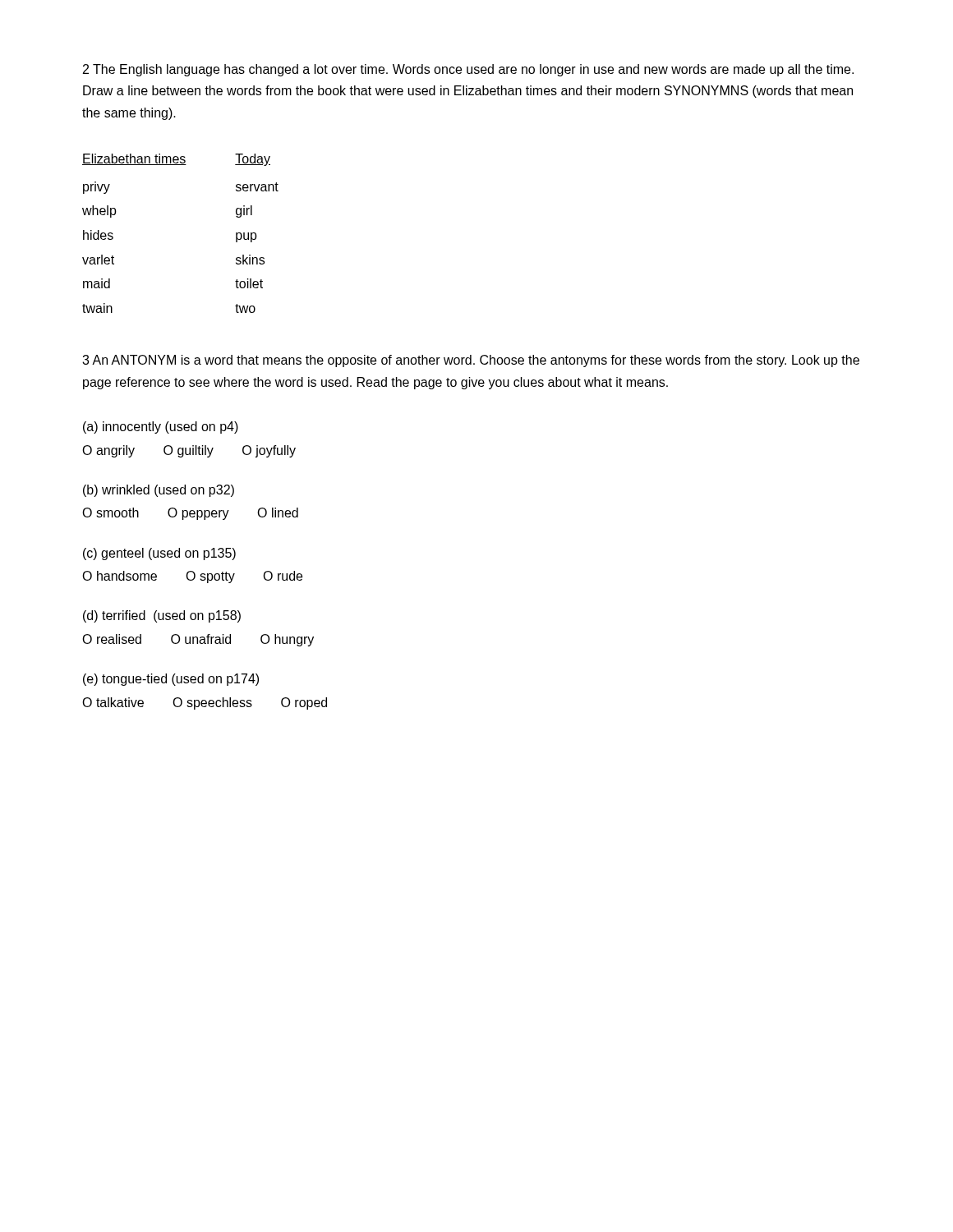The height and width of the screenshot is (1232, 953).
Task: Select the text block that reads "2 The English language has changed a lot"
Action: 468,91
